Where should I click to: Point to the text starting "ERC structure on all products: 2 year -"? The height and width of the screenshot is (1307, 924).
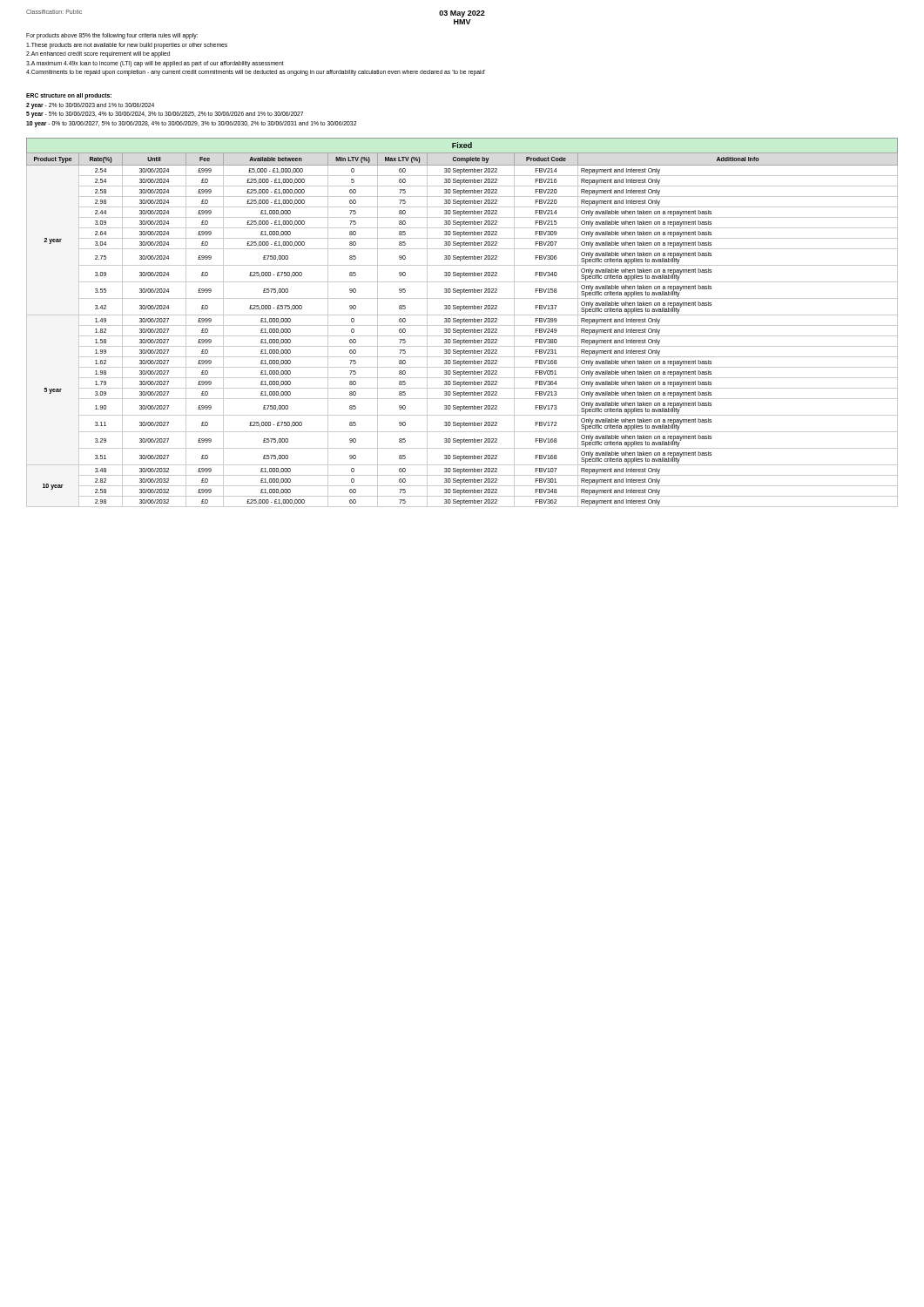pos(191,109)
